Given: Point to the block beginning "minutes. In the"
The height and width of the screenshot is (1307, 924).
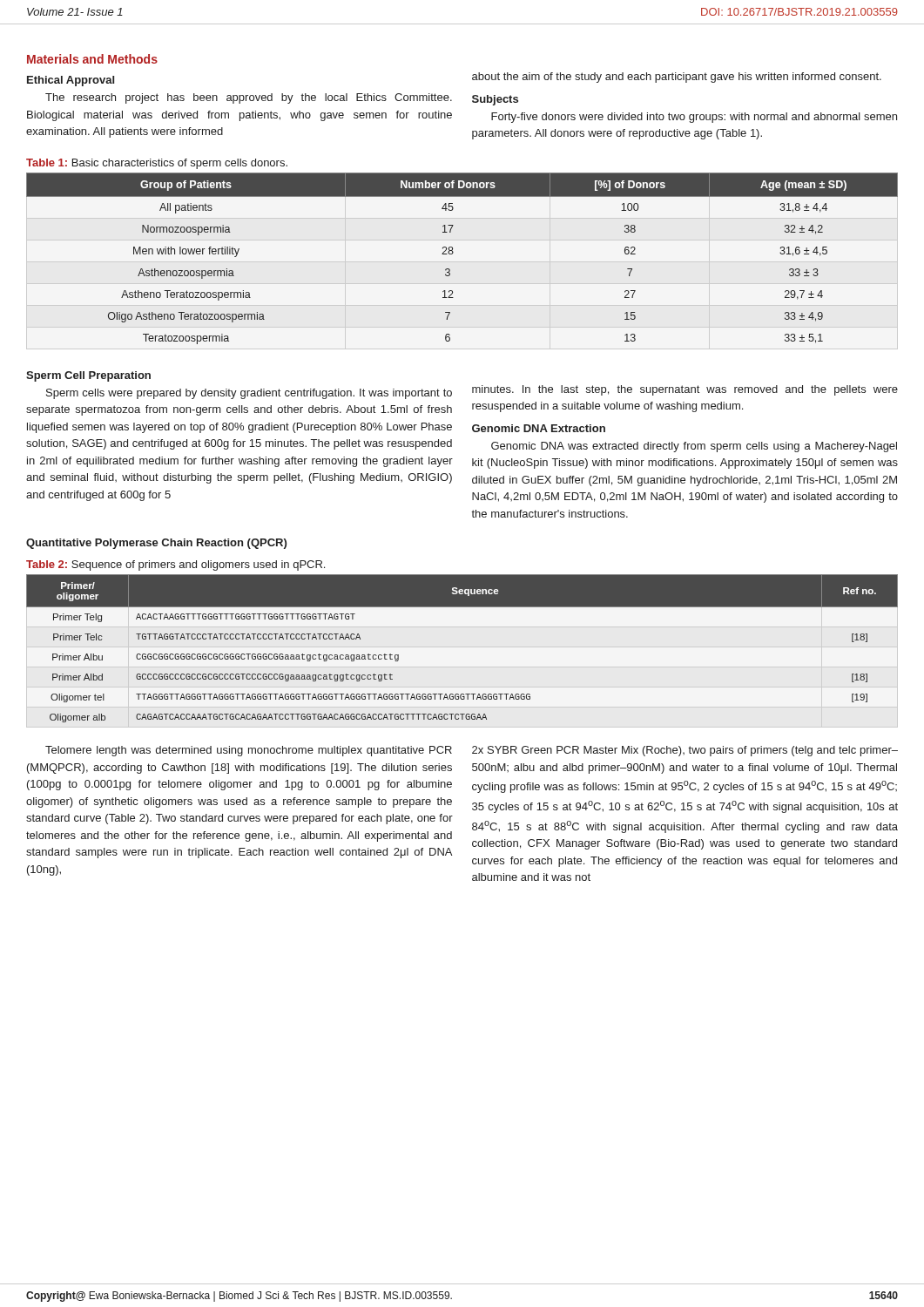Looking at the screenshot, I should [x=685, y=397].
